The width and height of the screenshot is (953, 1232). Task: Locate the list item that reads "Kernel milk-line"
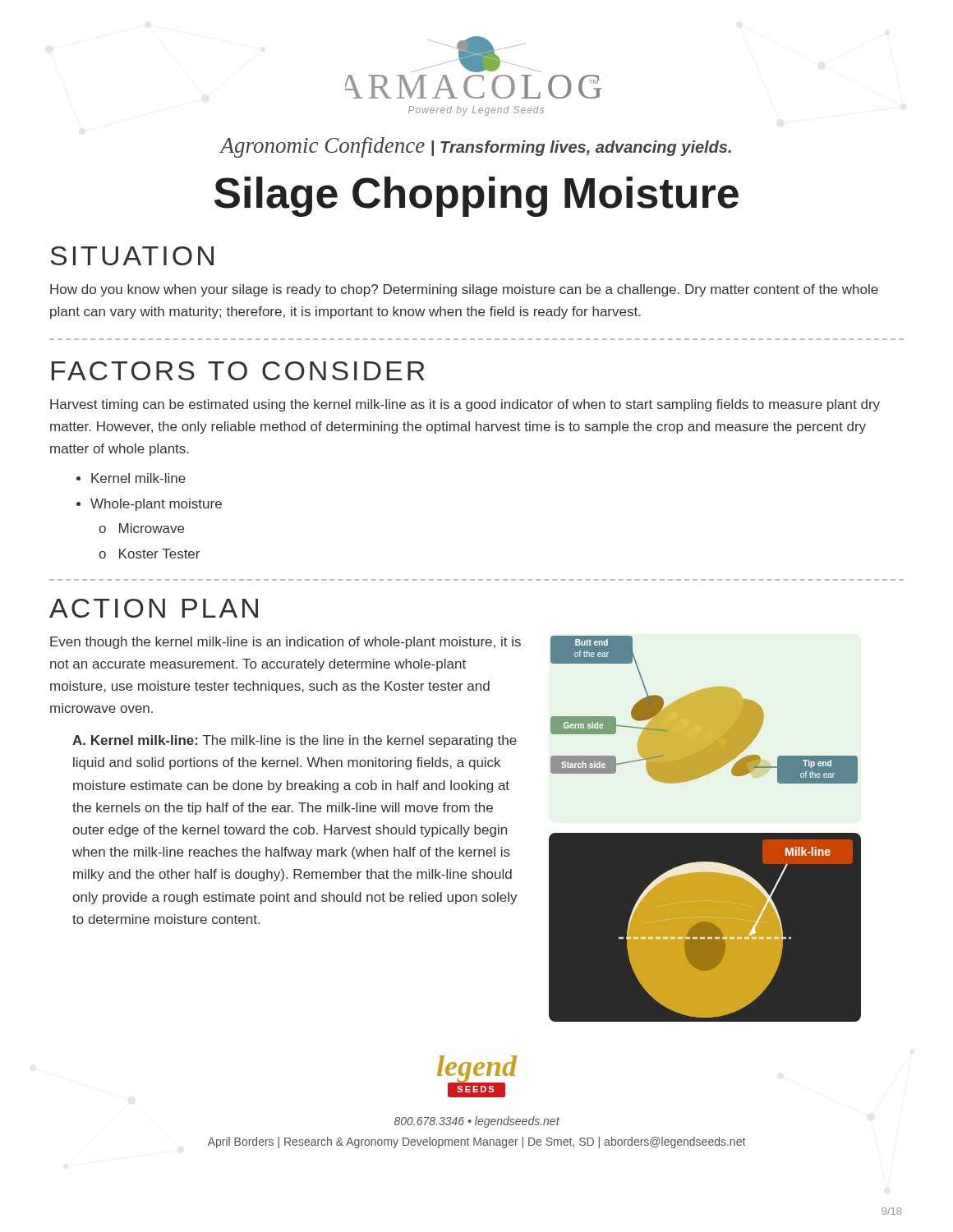138,479
